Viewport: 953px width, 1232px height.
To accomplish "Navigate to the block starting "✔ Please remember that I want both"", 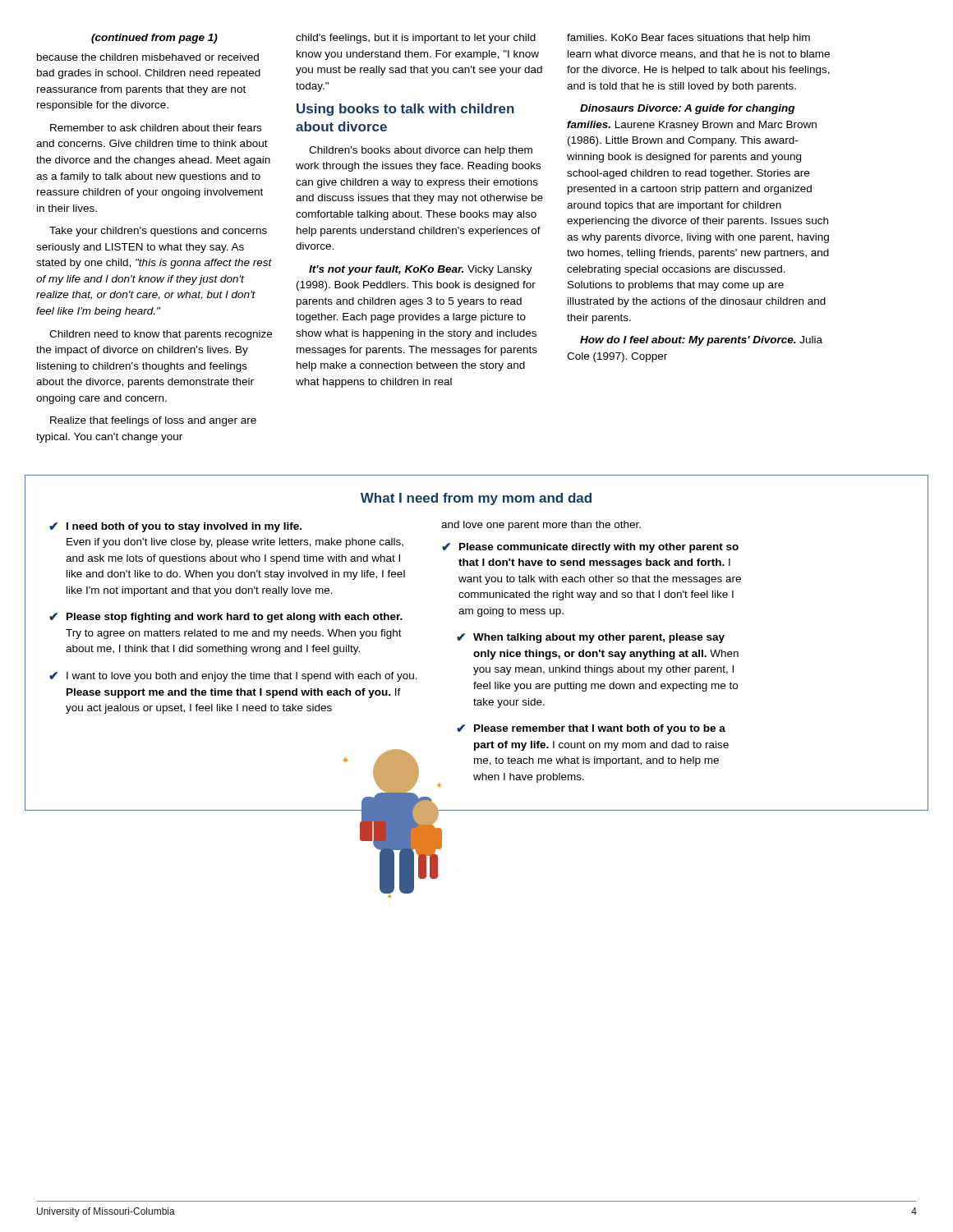I will (x=601, y=753).
